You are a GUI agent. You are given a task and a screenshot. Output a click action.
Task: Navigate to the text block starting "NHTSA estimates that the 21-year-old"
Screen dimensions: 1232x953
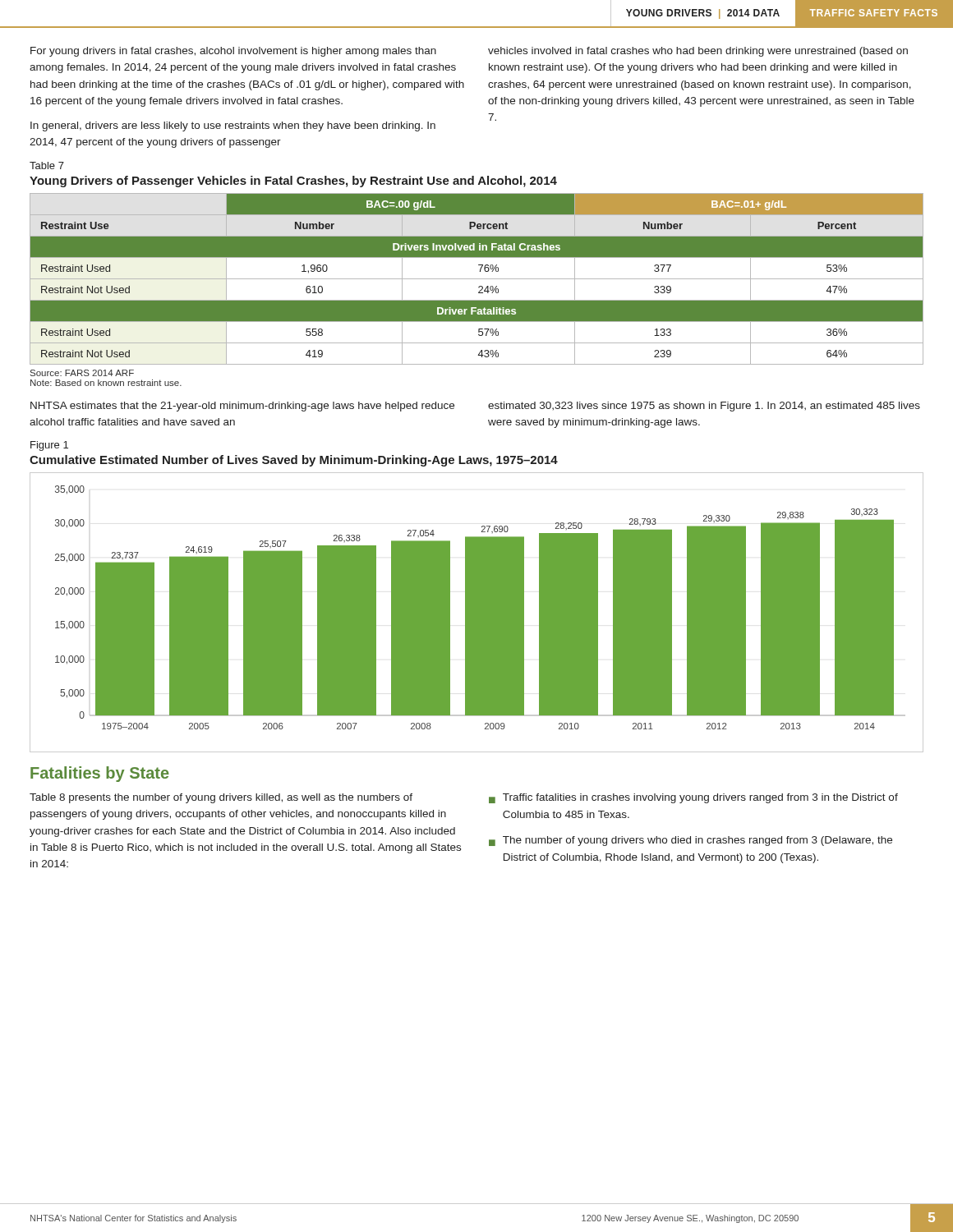click(x=247, y=414)
